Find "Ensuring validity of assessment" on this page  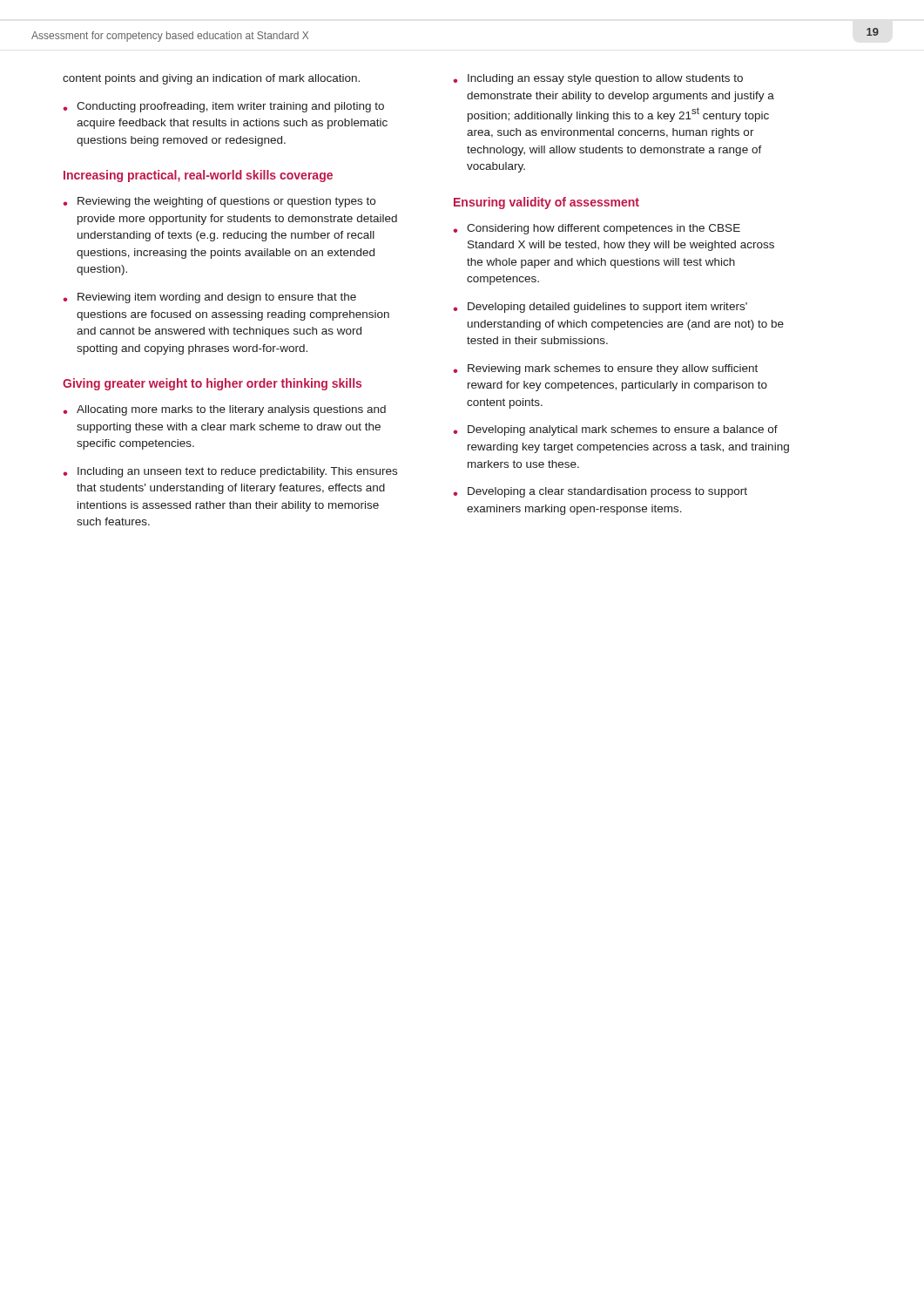(x=546, y=202)
